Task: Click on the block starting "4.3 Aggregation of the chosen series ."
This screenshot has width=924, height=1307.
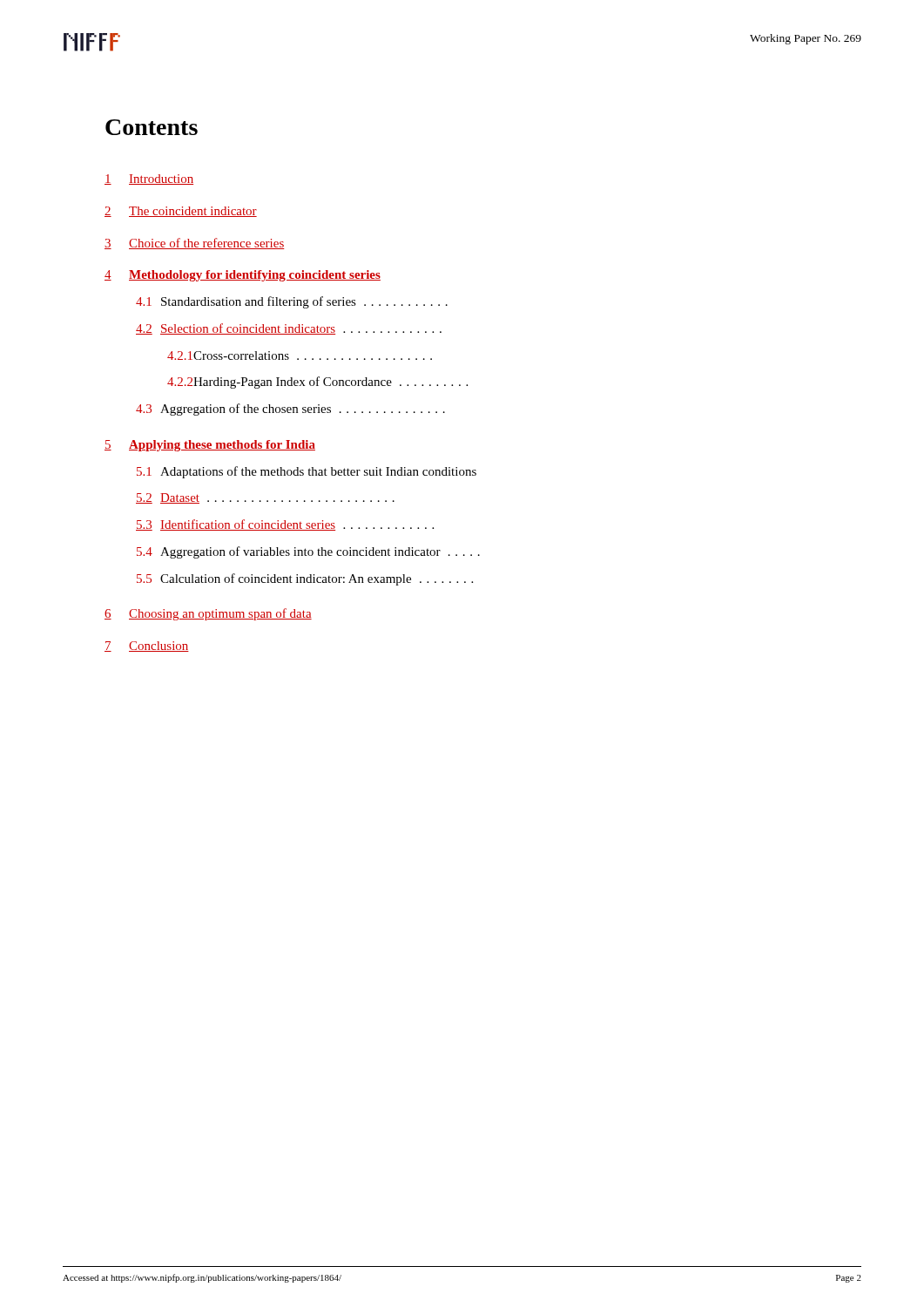Action: (x=290, y=410)
